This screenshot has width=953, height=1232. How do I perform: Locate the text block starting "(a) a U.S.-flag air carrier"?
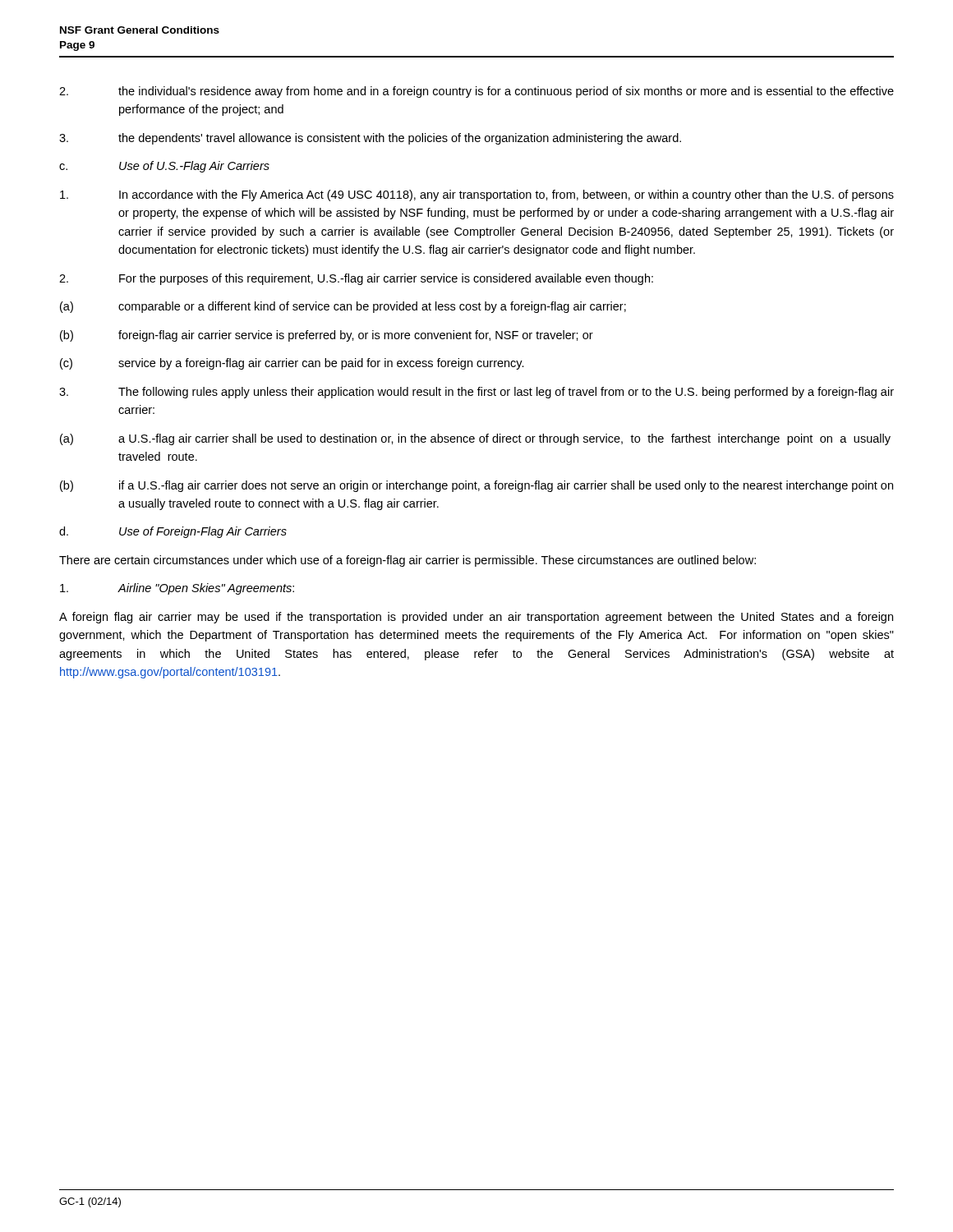(x=476, y=448)
